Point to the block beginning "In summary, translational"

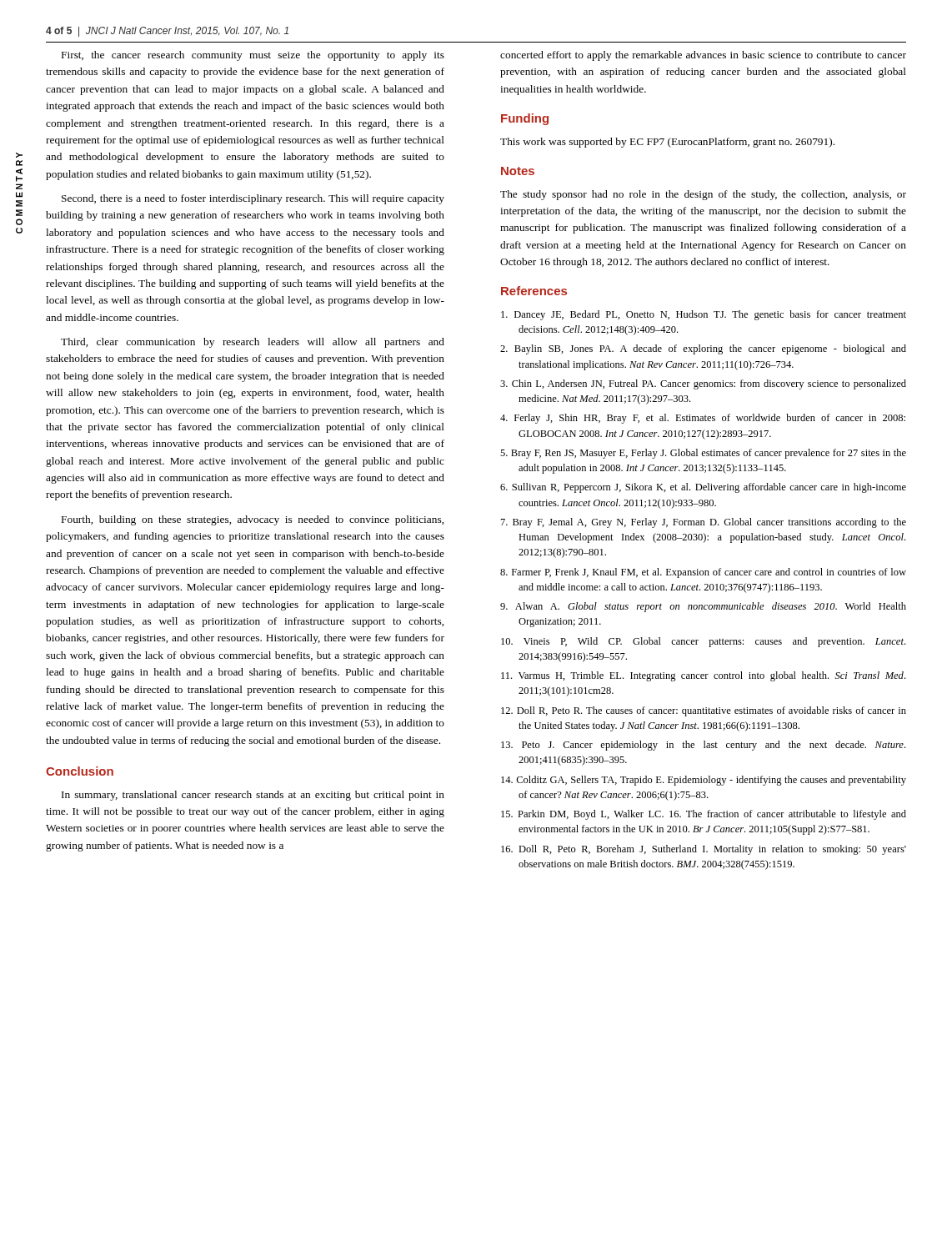245,820
